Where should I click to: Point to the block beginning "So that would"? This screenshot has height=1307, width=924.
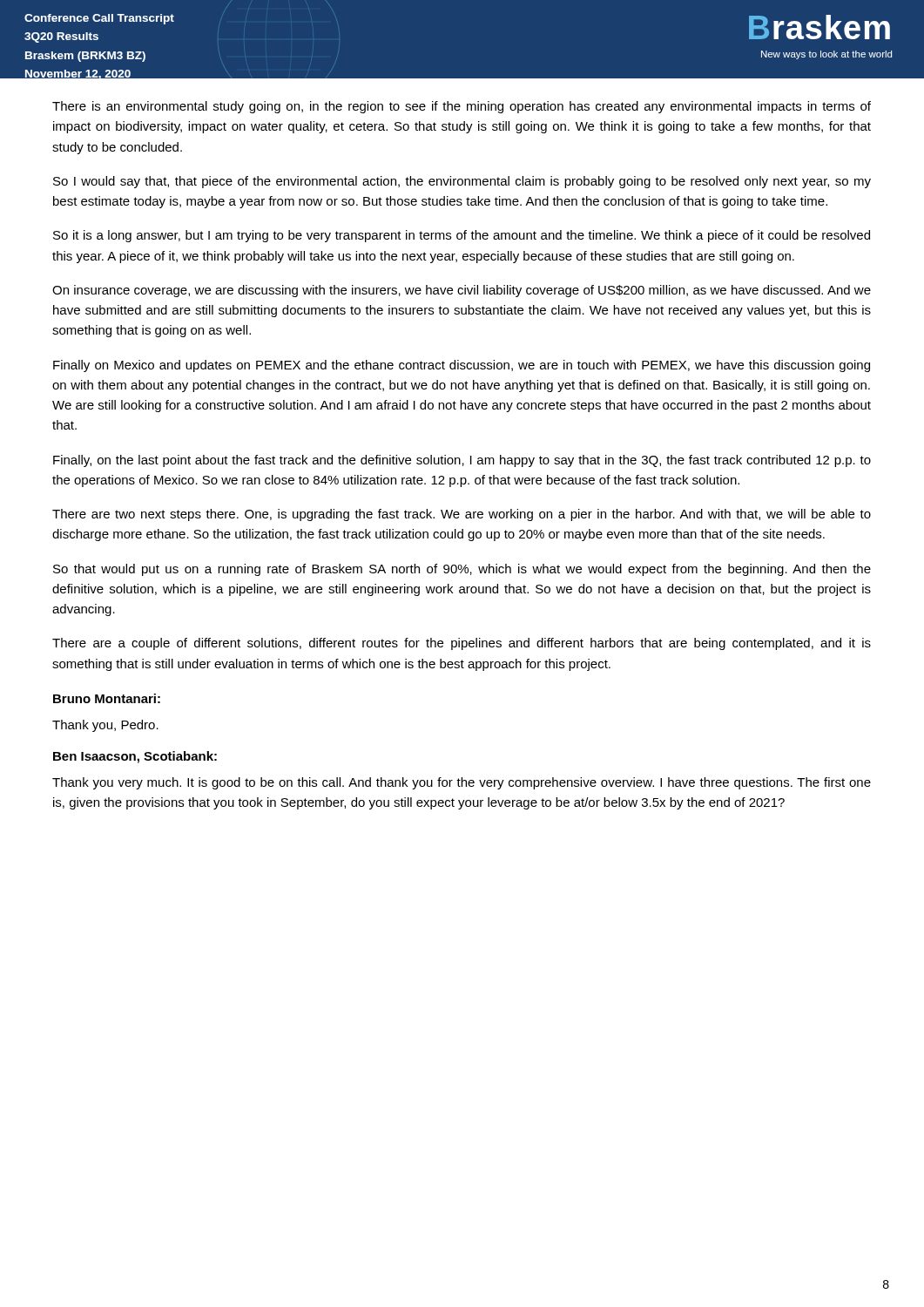coord(462,588)
